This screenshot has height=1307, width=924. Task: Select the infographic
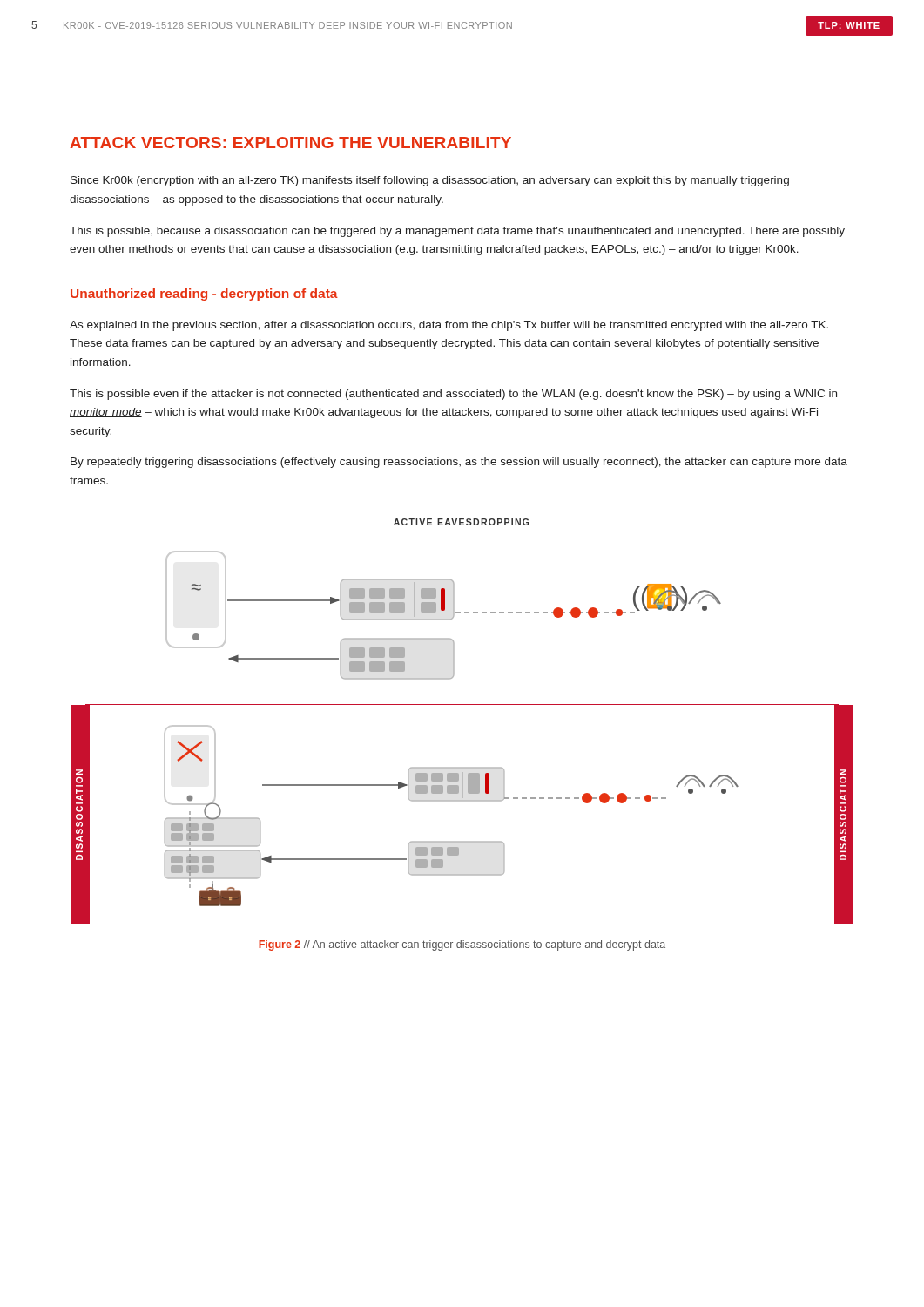pyautogui.click(x=462, y=734)
